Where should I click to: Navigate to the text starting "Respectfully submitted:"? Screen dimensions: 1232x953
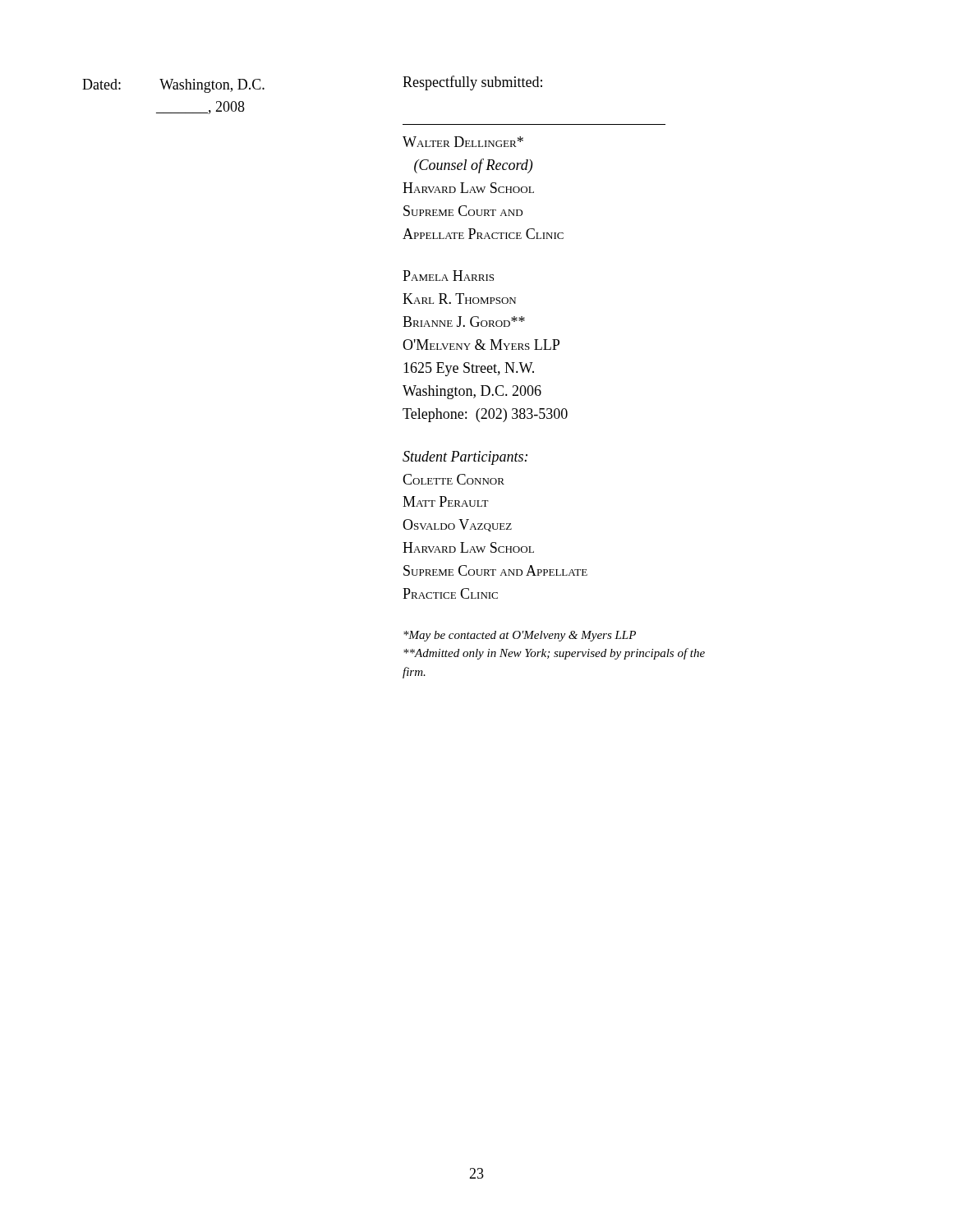[473, 82]
